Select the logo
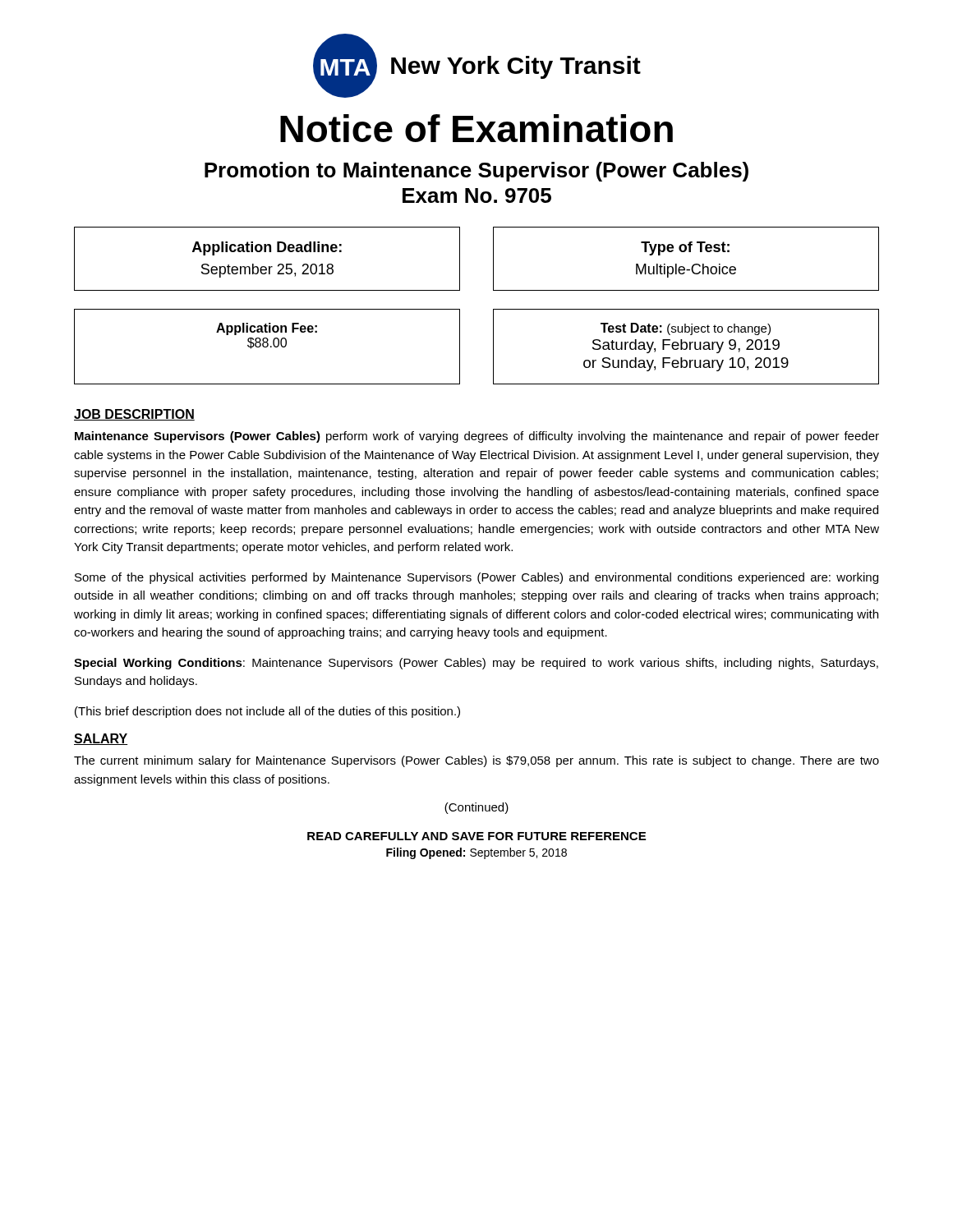The height and width of the screenshot is (1232, 953). pyautogui.click(x=476, y=66)
